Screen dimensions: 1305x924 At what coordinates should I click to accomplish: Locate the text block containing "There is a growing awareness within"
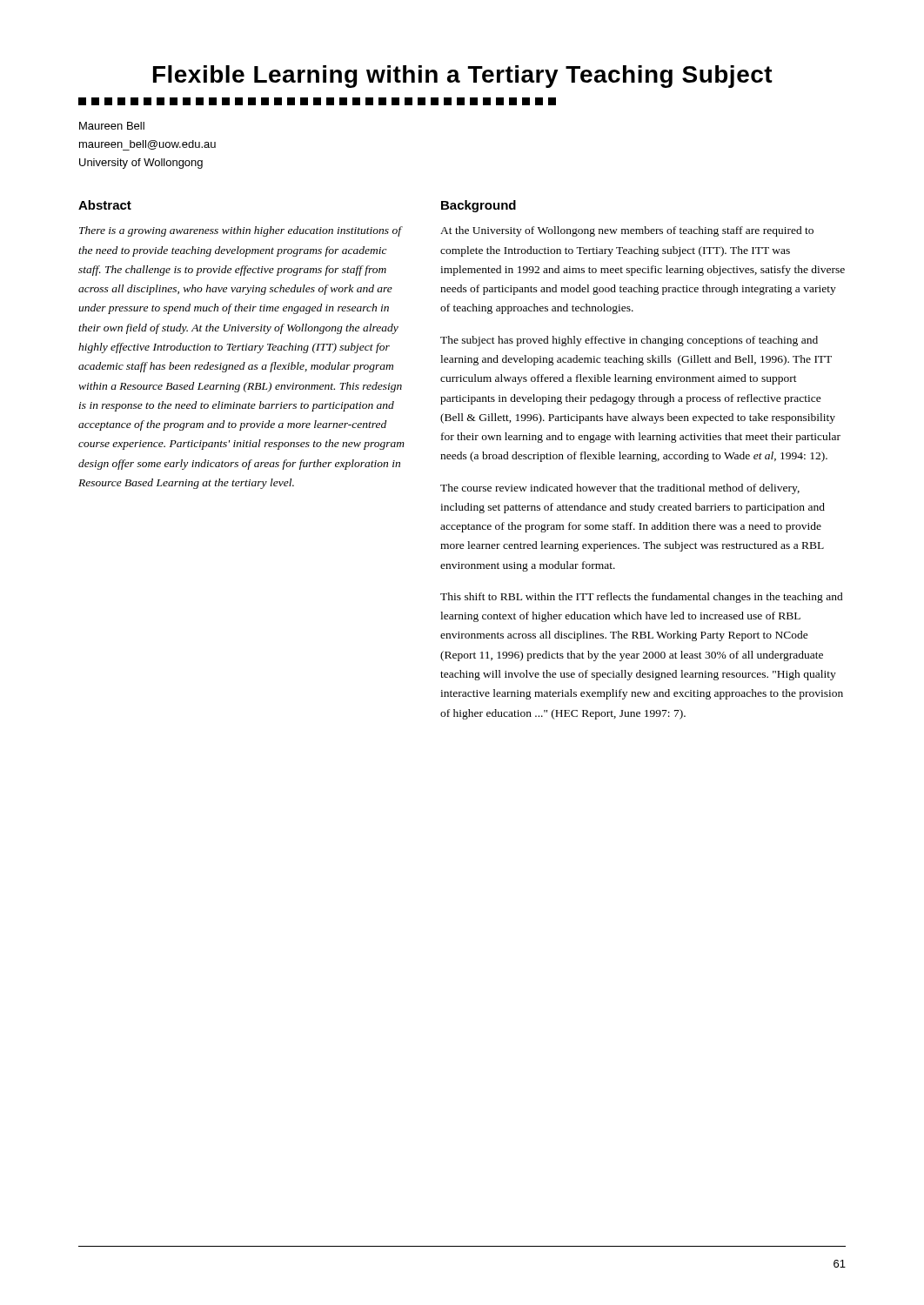[x=241, y=356]
